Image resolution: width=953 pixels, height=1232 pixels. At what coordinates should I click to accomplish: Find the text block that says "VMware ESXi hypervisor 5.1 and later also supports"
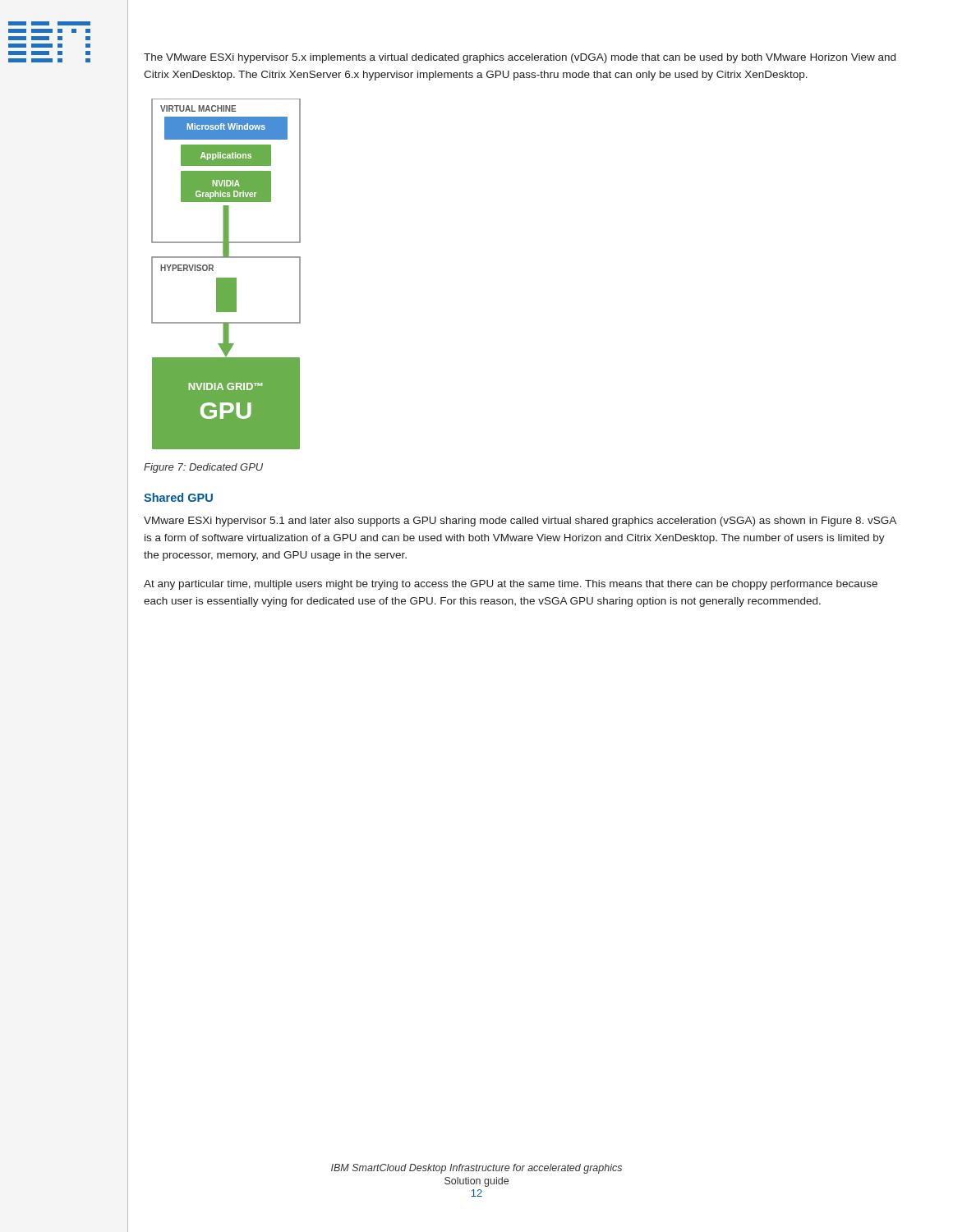[520, 537]
